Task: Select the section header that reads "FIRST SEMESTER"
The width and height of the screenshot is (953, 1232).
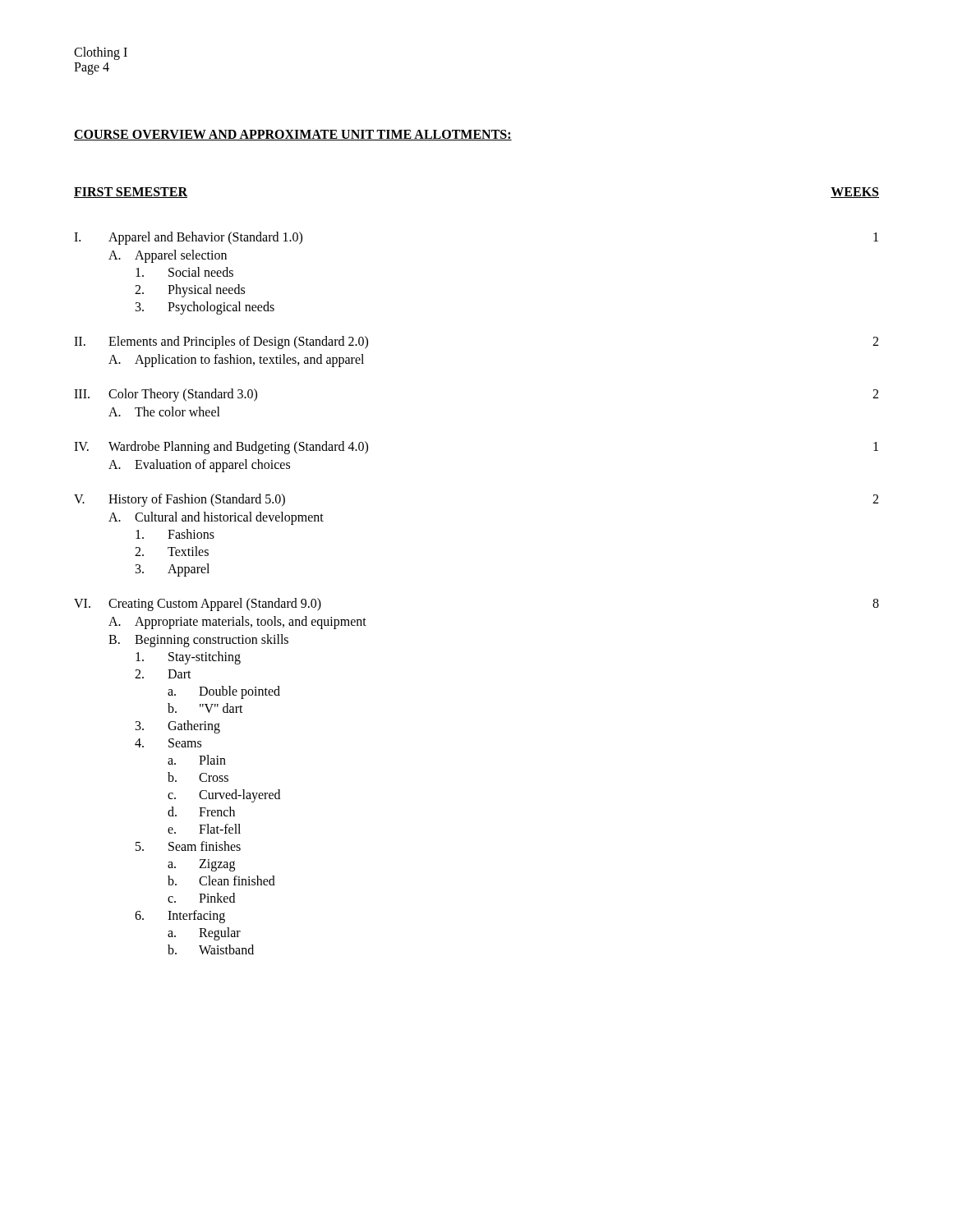Action: (x=131, y=192)
